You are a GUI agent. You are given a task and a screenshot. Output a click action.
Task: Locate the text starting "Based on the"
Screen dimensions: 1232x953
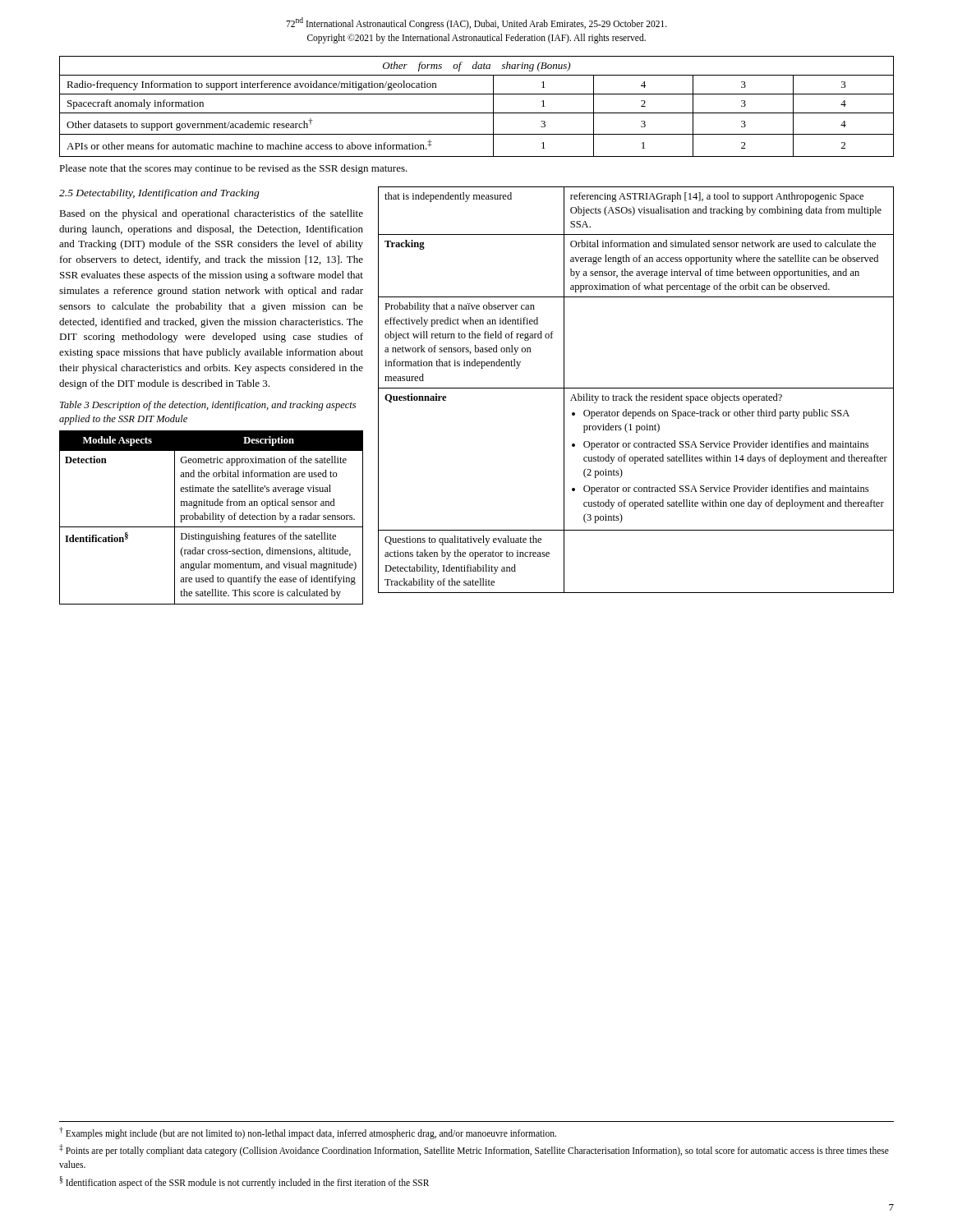211,298
